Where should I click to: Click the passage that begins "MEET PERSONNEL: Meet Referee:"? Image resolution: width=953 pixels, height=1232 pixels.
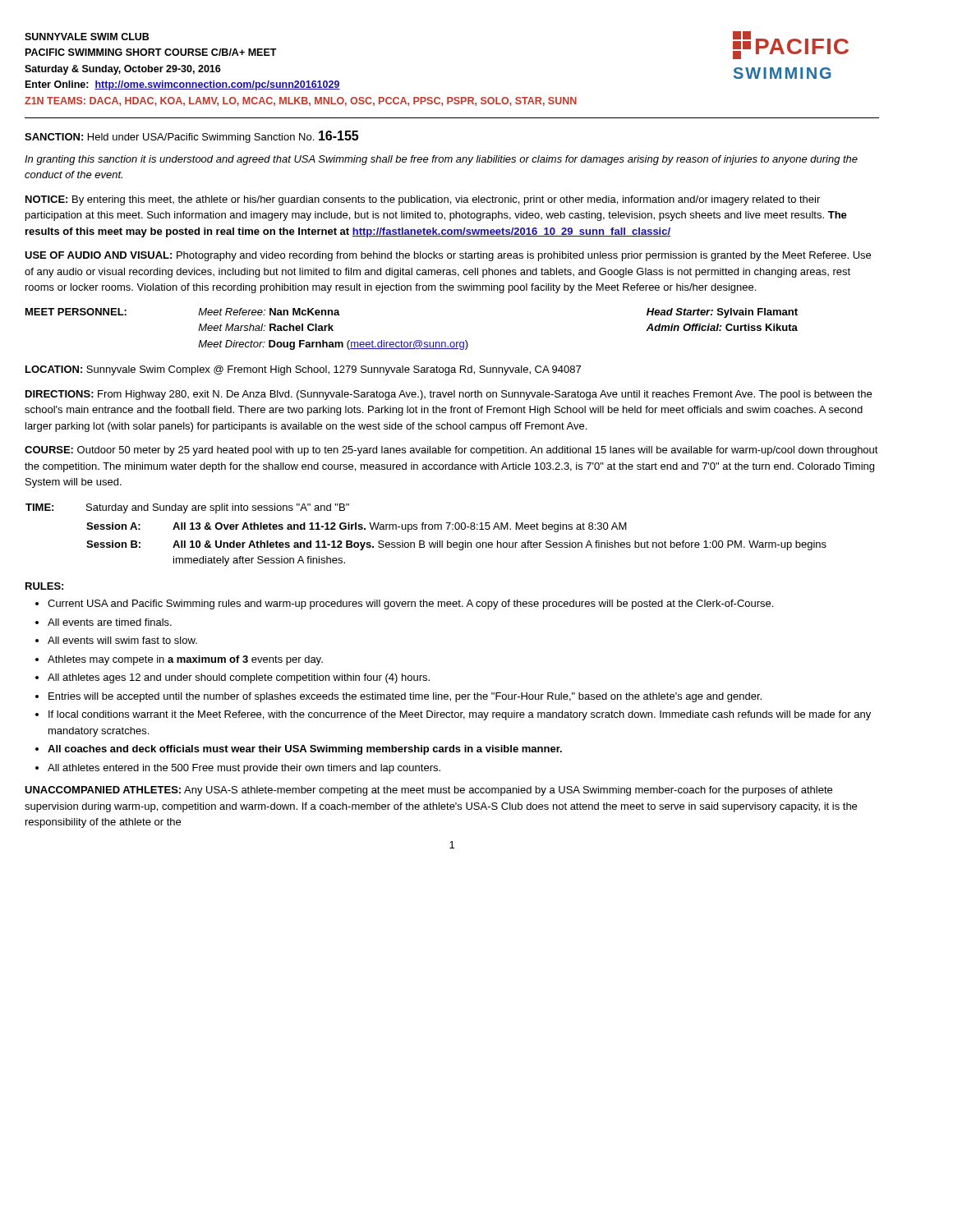pos(75,313)
